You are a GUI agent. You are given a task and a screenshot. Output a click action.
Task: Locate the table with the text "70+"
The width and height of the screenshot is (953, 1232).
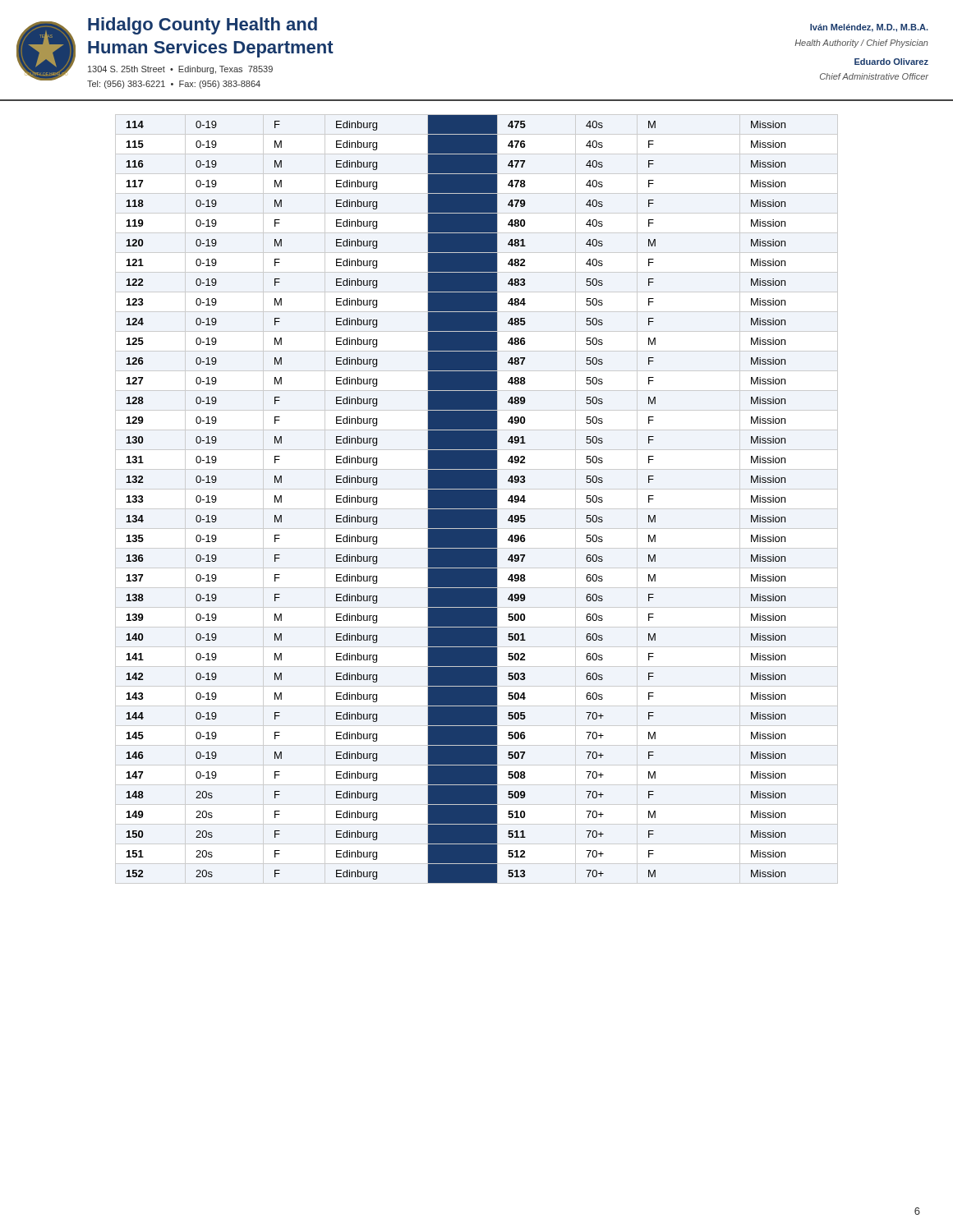click(x=476, y=499)
